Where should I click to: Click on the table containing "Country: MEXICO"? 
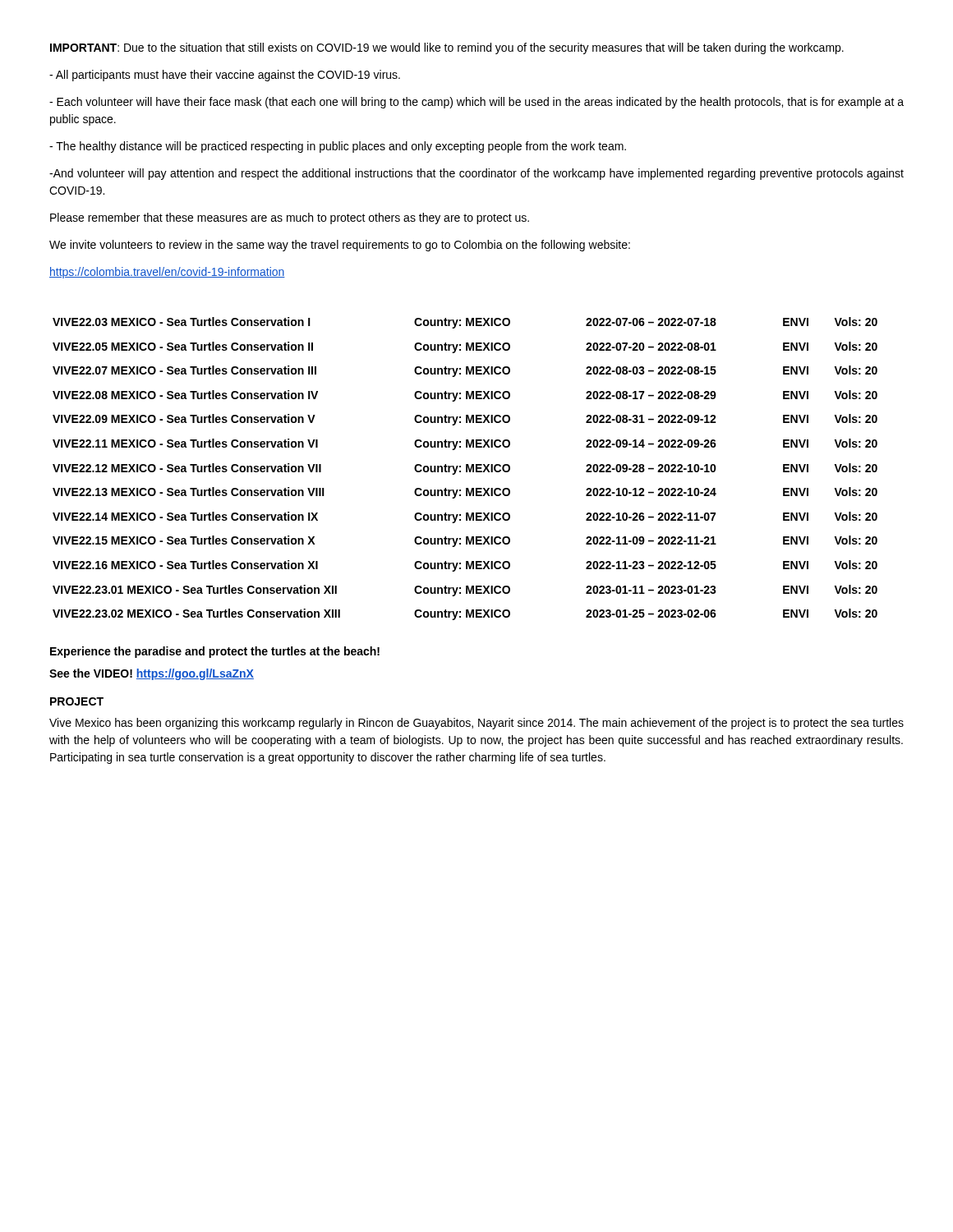[x=476, y=468]
